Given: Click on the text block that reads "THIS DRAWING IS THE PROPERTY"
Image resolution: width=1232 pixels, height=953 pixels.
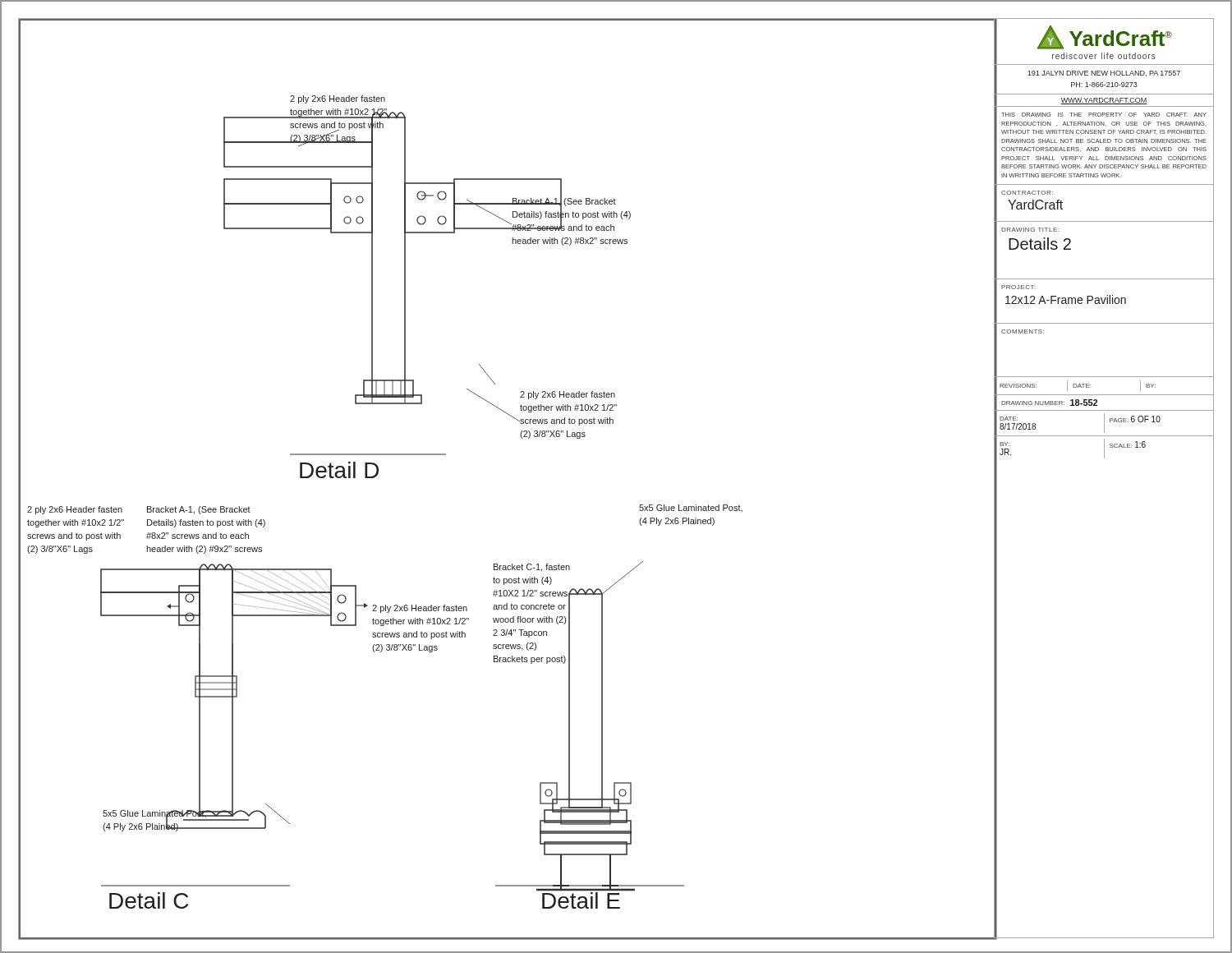Looking at the screenshot, I should [1104, 145].
